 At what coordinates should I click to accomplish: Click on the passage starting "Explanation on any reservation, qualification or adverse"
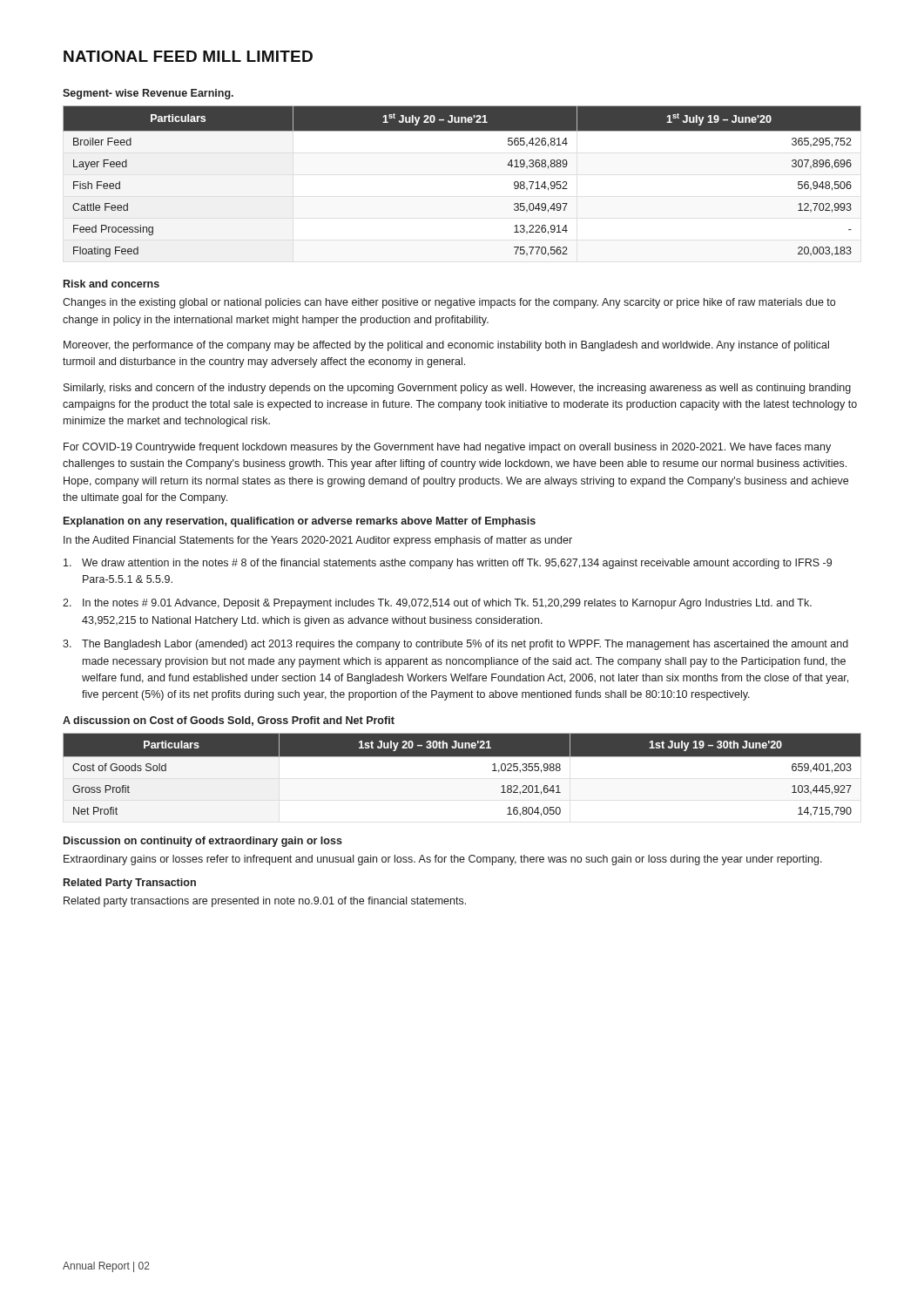299,521
